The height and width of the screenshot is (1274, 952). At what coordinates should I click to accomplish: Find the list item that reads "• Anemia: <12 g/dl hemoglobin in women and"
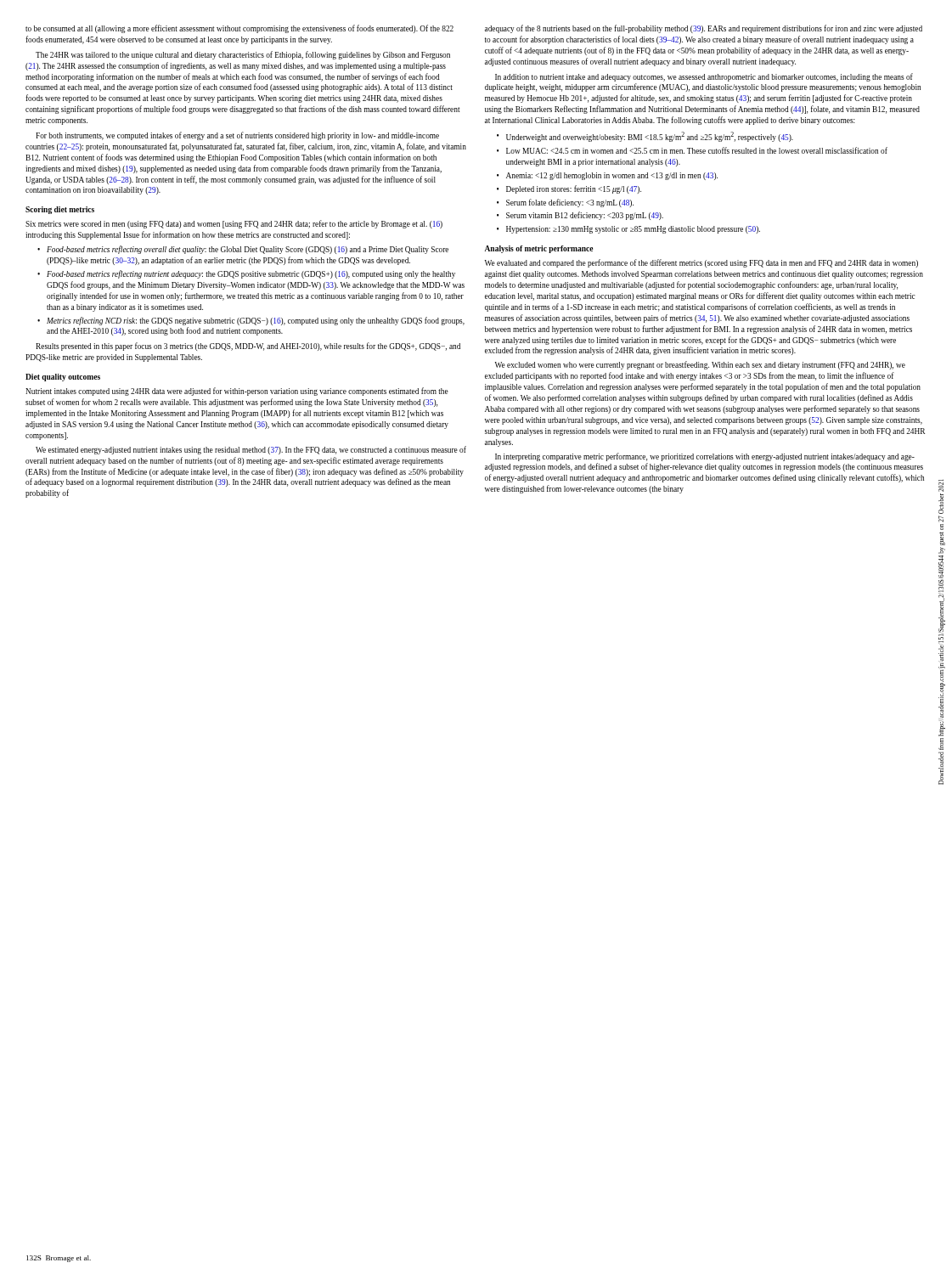point(711,176)
